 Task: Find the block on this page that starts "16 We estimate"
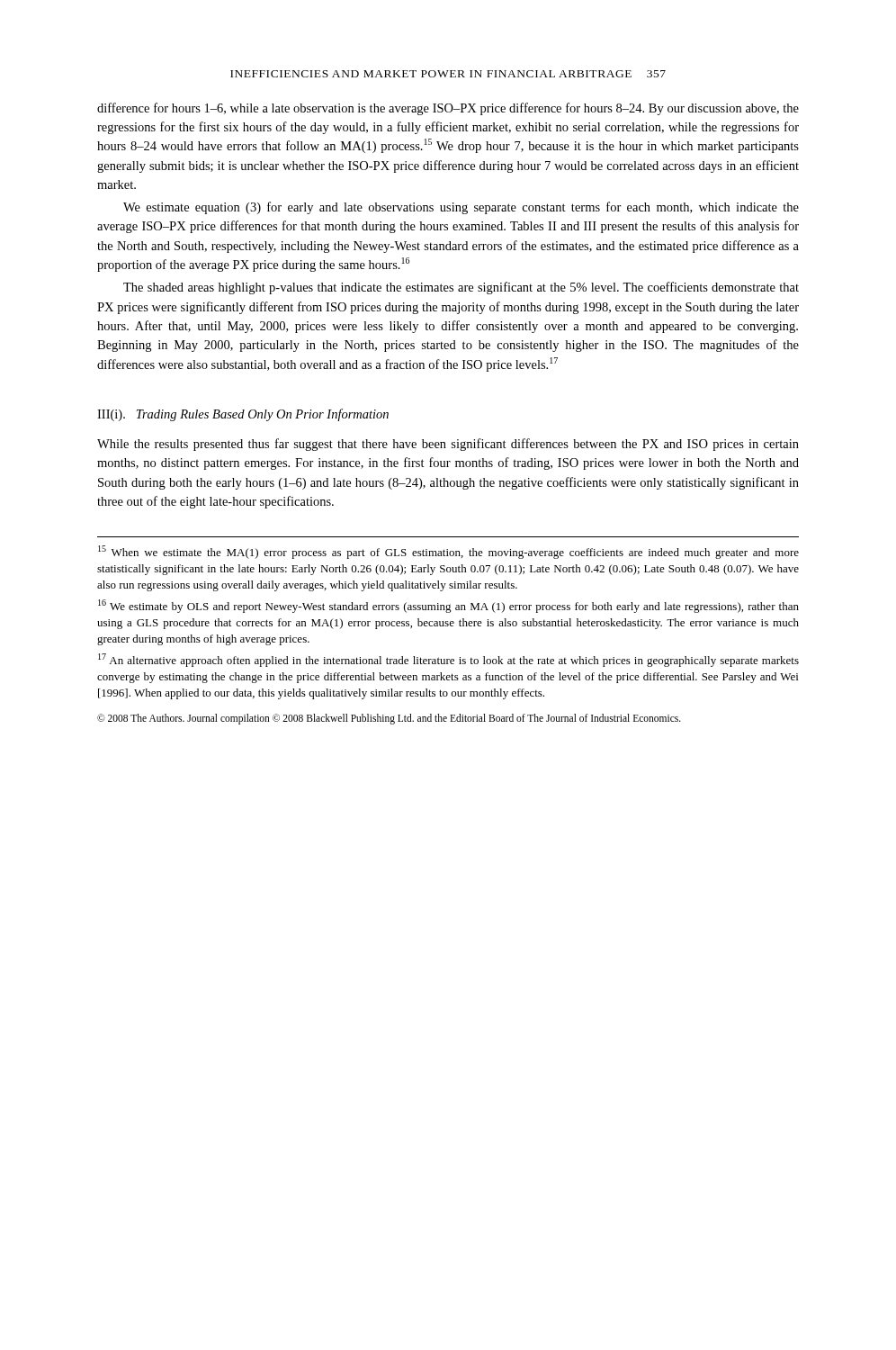pos(448,622)
